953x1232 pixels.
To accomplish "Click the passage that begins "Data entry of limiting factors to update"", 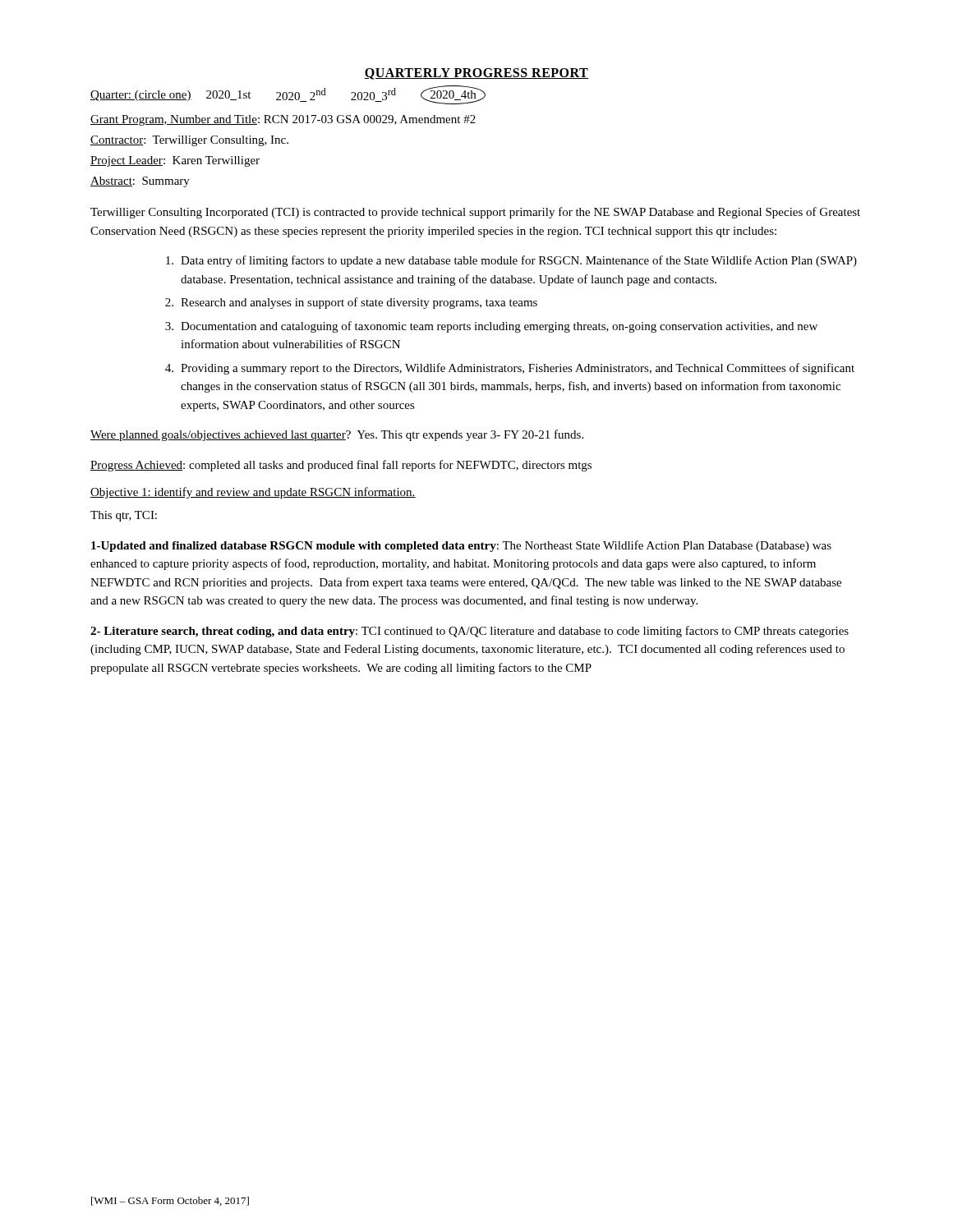I will click(509, 270).
